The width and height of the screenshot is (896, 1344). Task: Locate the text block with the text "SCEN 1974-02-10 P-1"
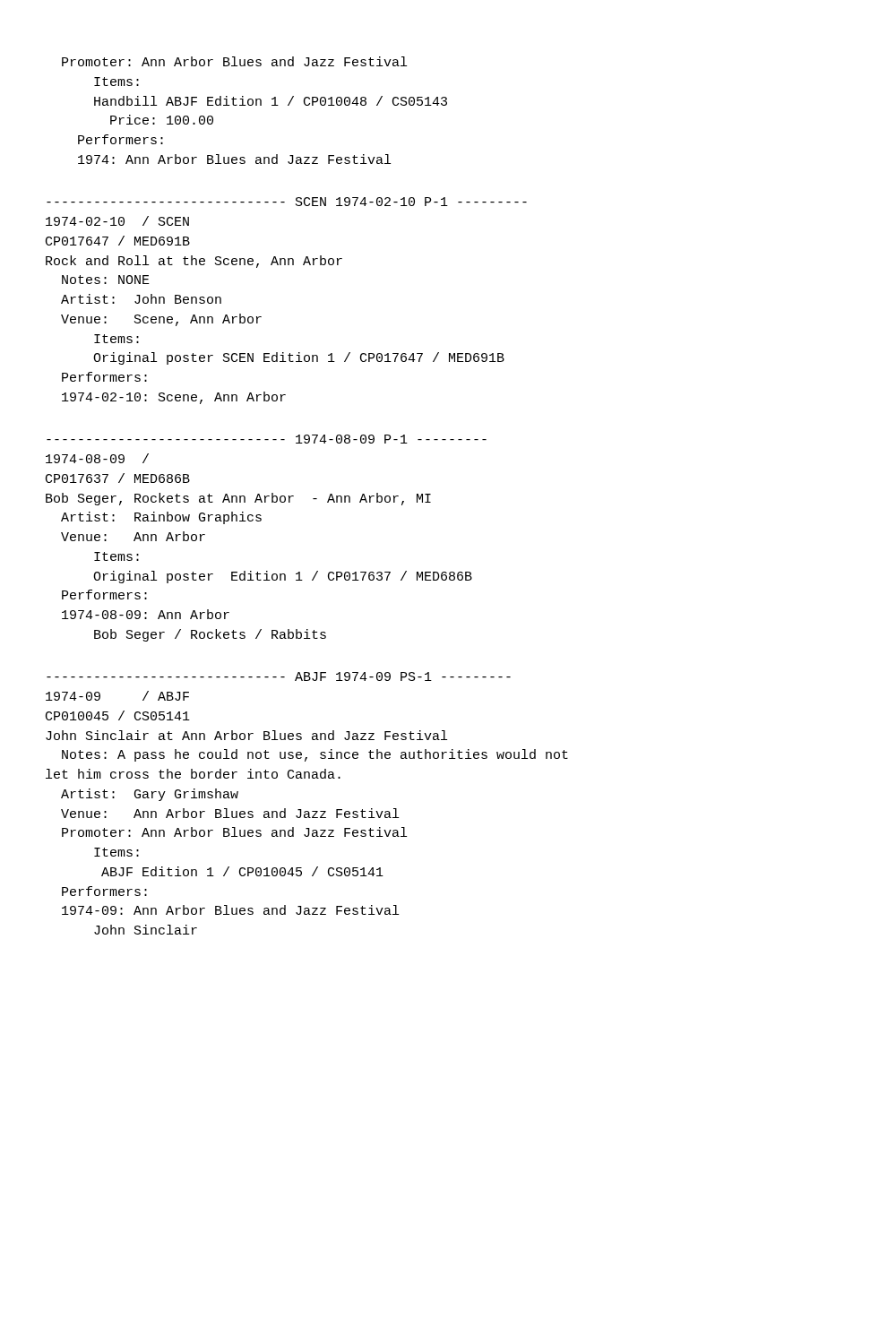coord(287,202)
